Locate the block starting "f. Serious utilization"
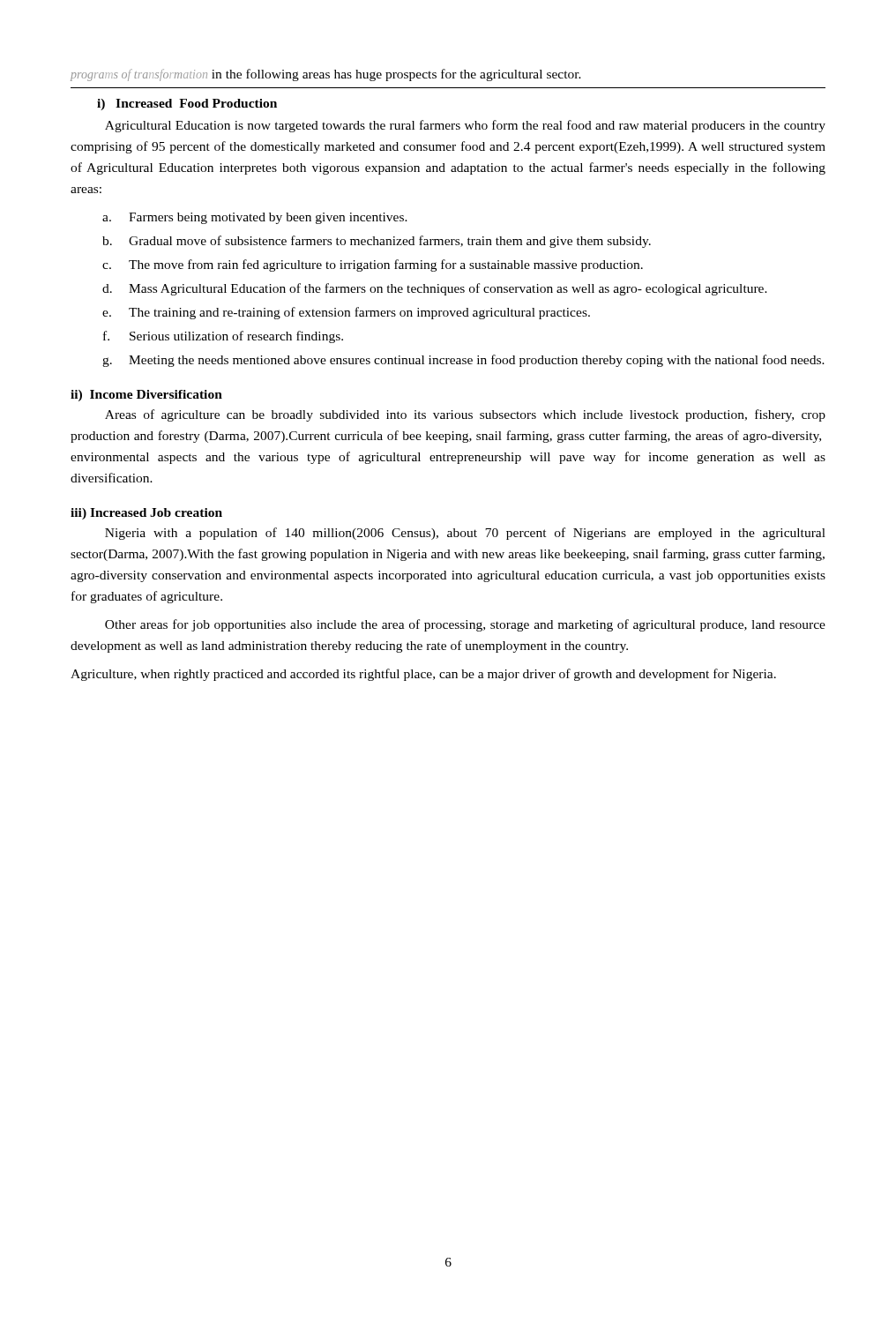Screen dimensions: 1323x896 coord(223,337)
